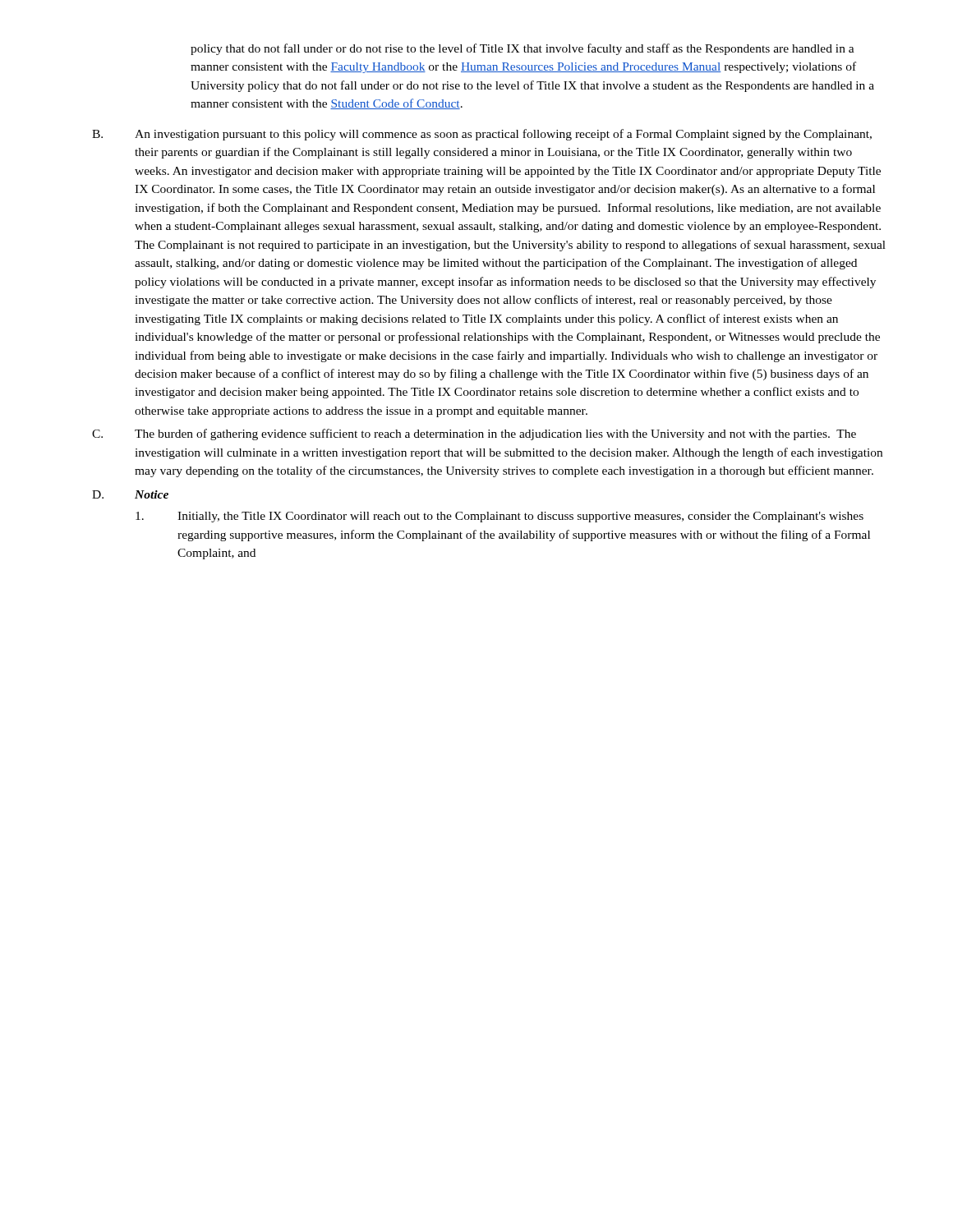Point to the block beginning "B. An investigation"
This screenshot has width=953, height=1232.
tap(490, 272)
